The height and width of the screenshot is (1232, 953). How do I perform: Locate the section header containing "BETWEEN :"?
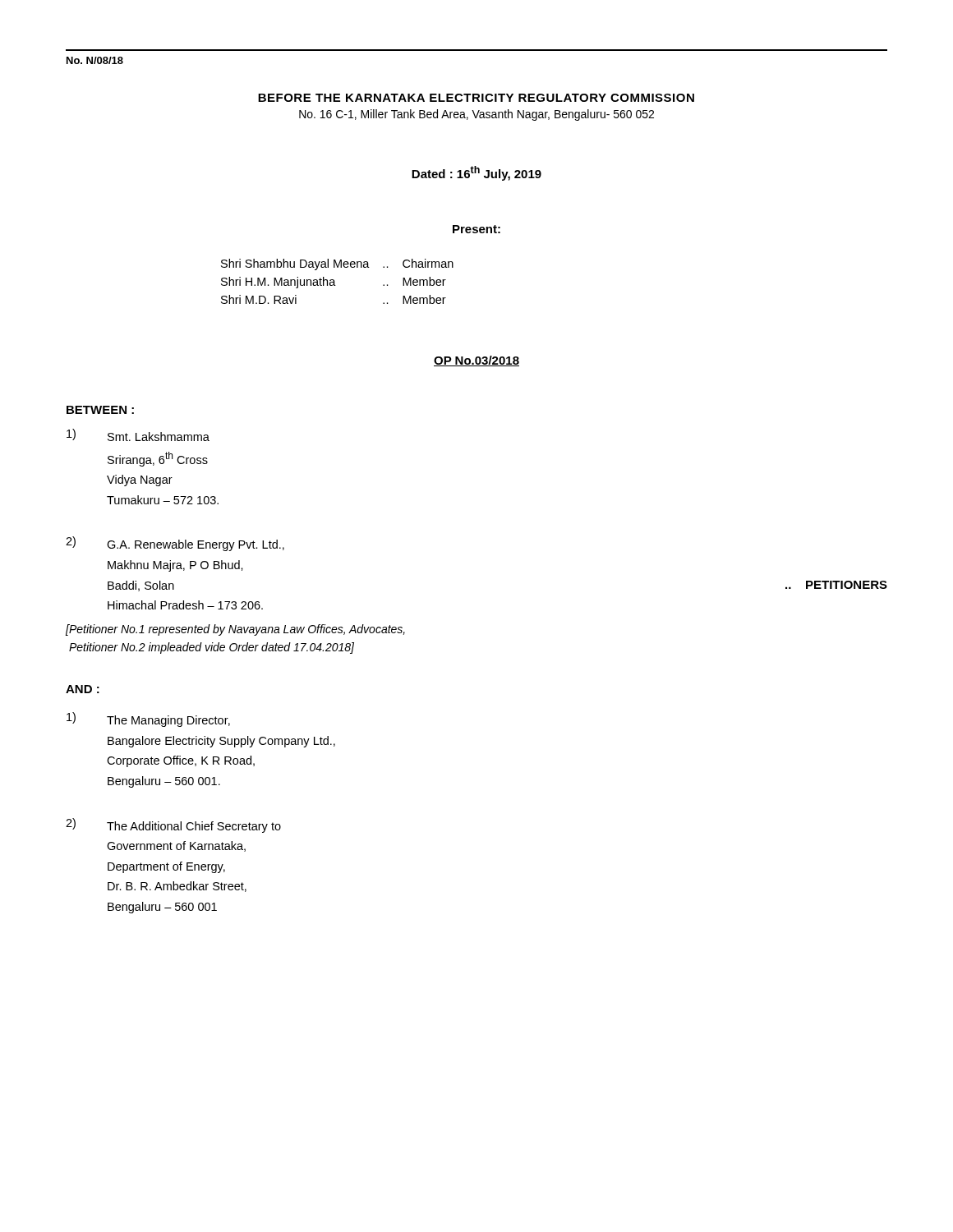tap(100, 409)
